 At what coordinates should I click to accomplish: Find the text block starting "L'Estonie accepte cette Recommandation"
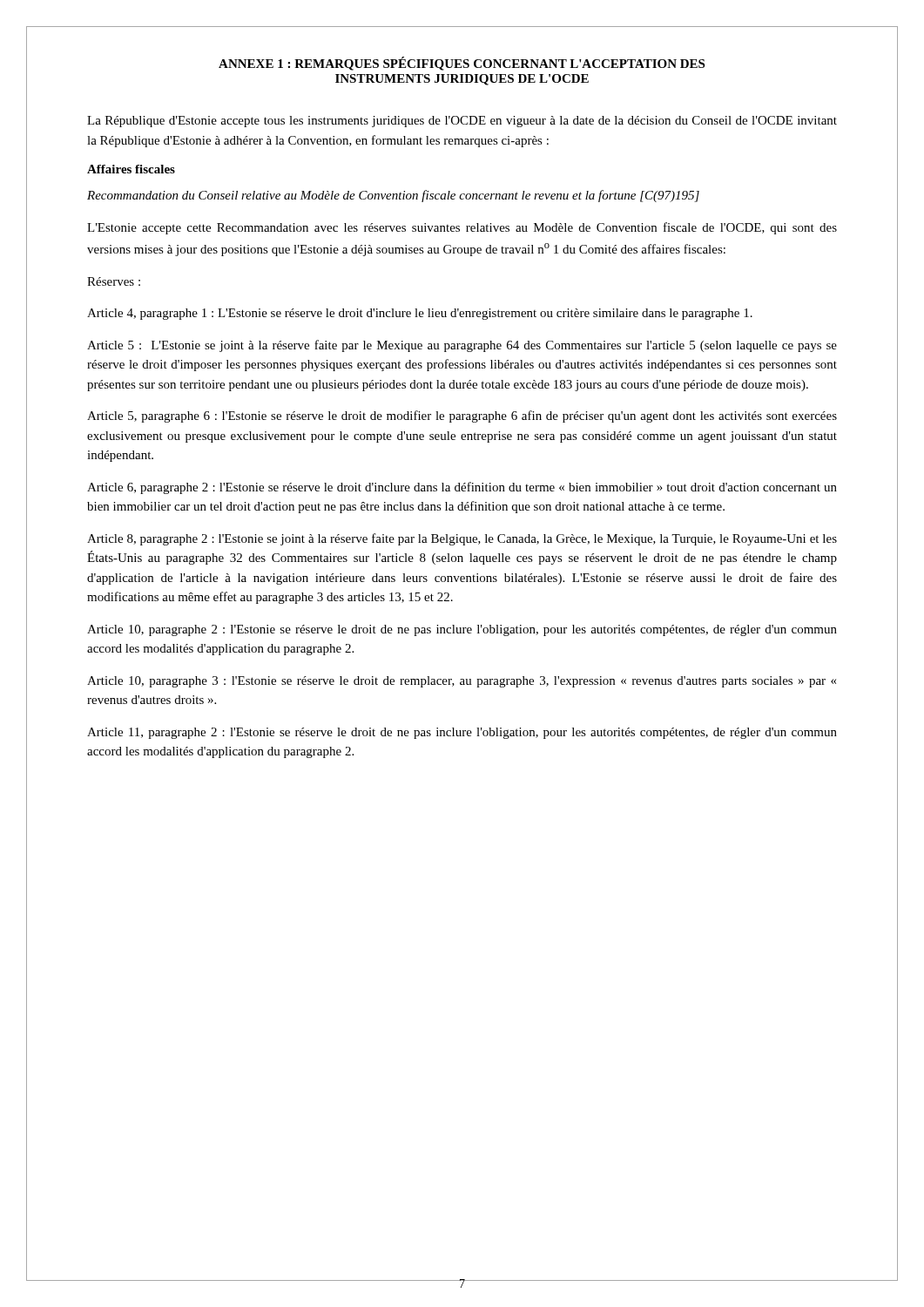click(x=462, y=238)
